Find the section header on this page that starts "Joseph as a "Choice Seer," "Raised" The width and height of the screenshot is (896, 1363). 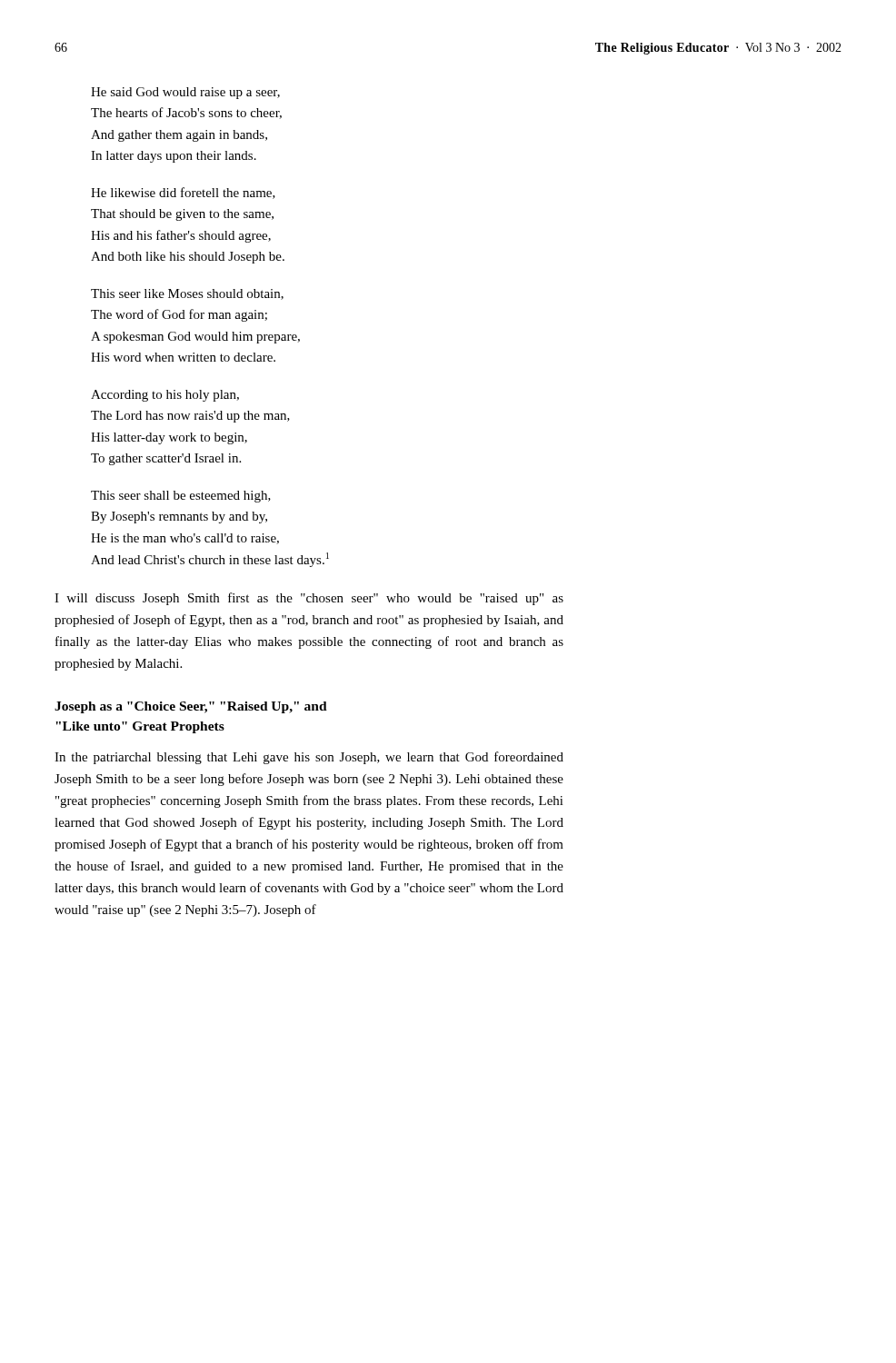(x=191, y=715)
